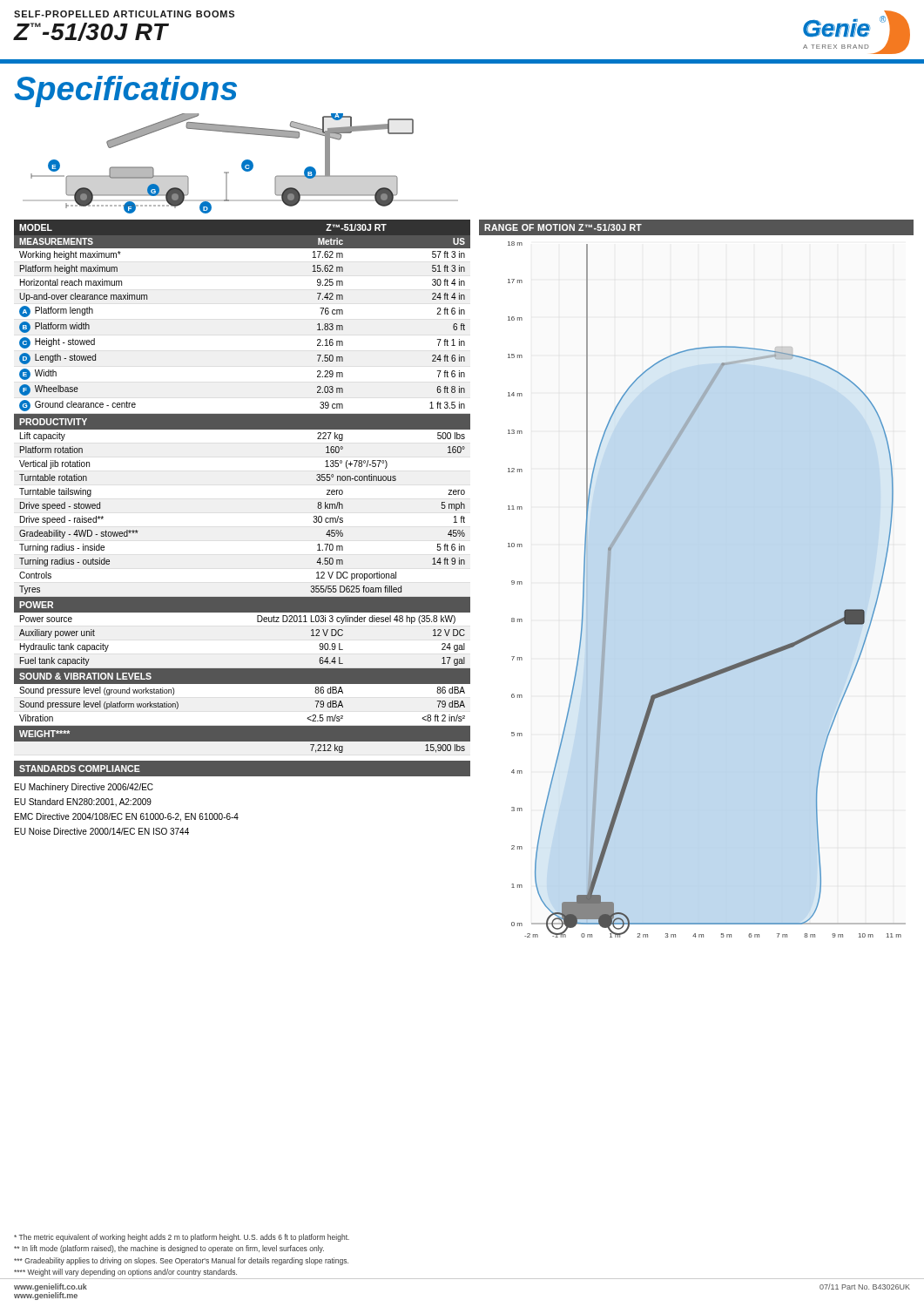
Task: Find the list item that says "EU Machinery Directive 2006/42/EC"
Action: [84, 787]
